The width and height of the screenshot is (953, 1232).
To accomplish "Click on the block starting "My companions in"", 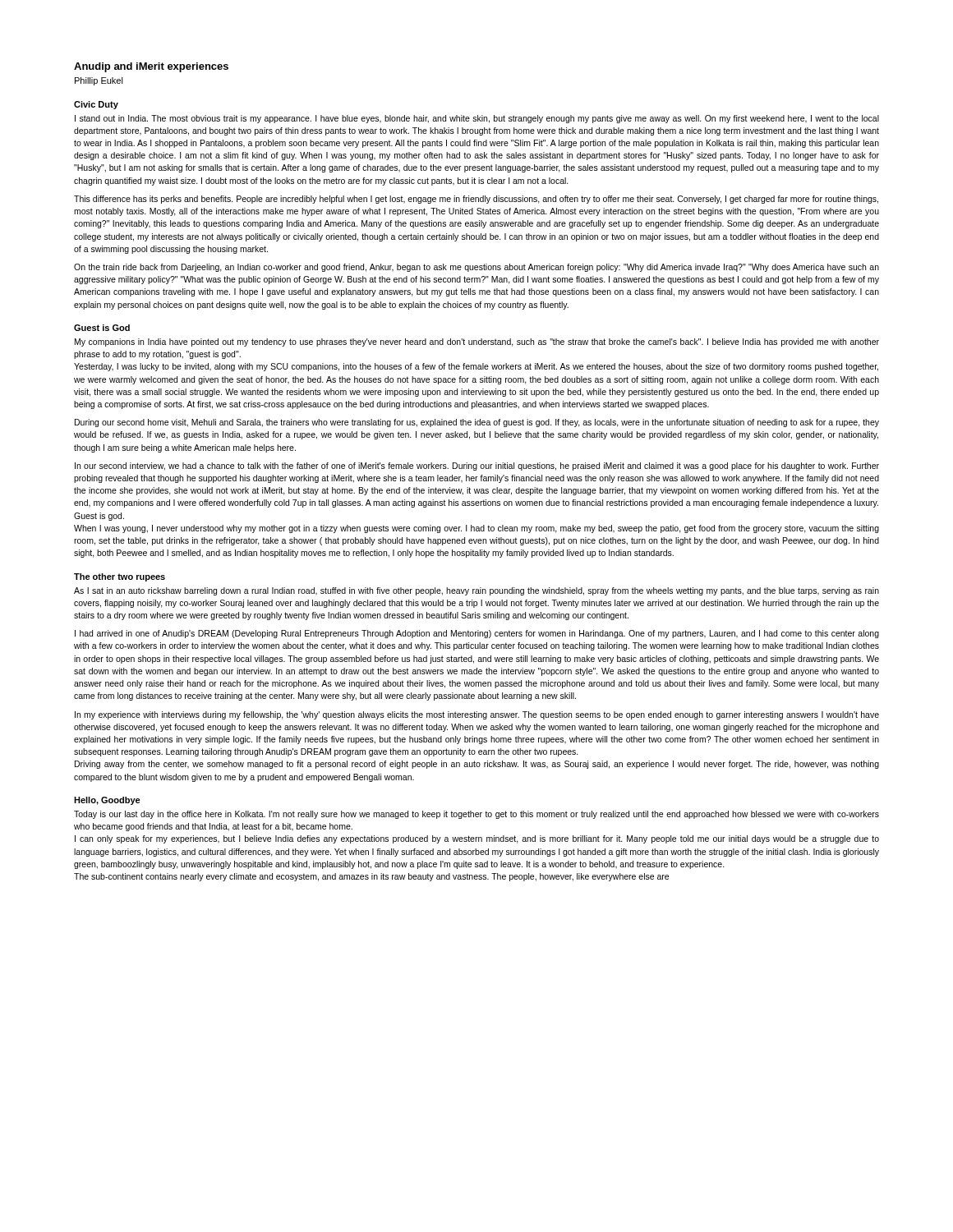I will 476,373.
